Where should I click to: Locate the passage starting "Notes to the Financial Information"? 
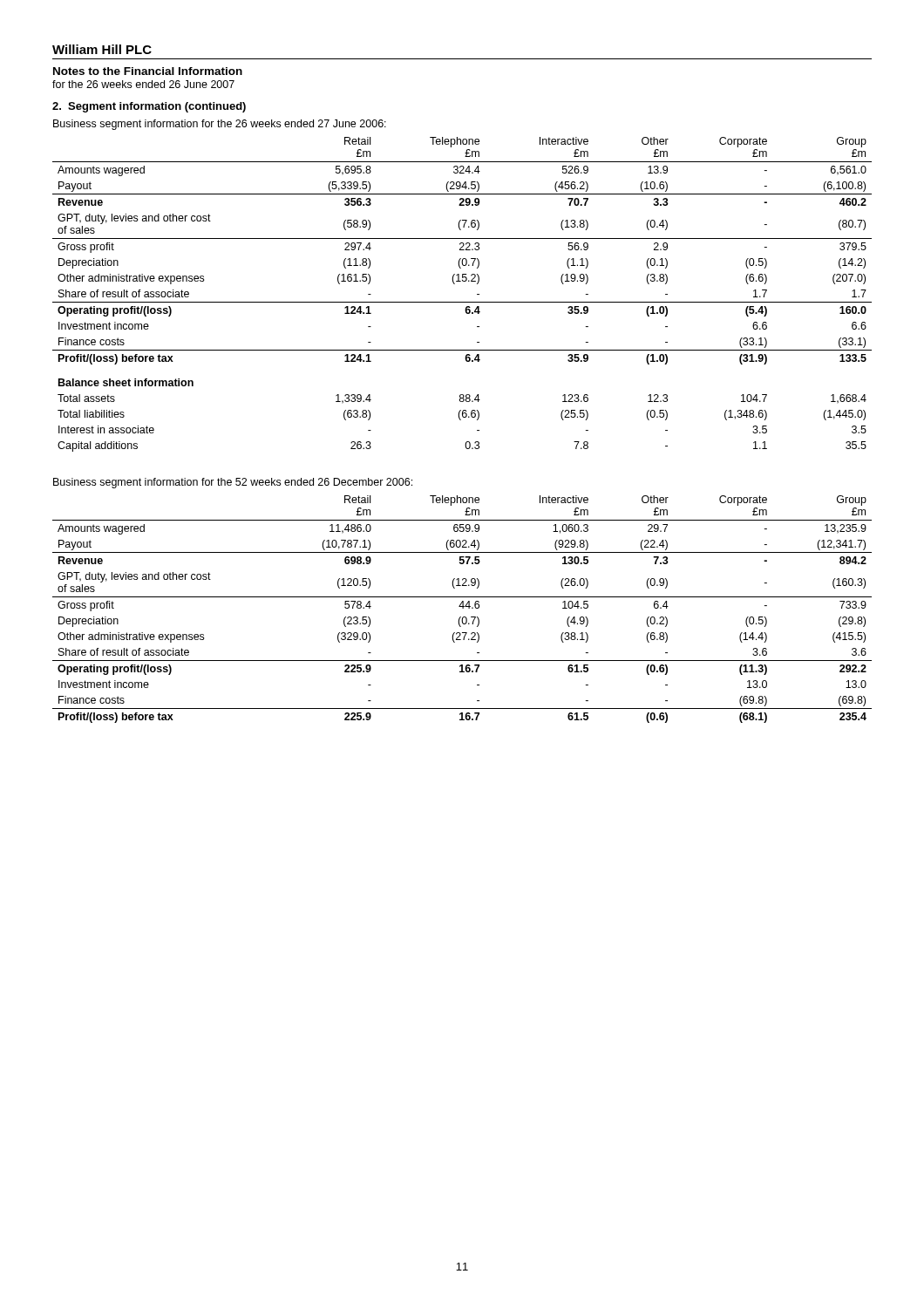(x=147, y=71)
